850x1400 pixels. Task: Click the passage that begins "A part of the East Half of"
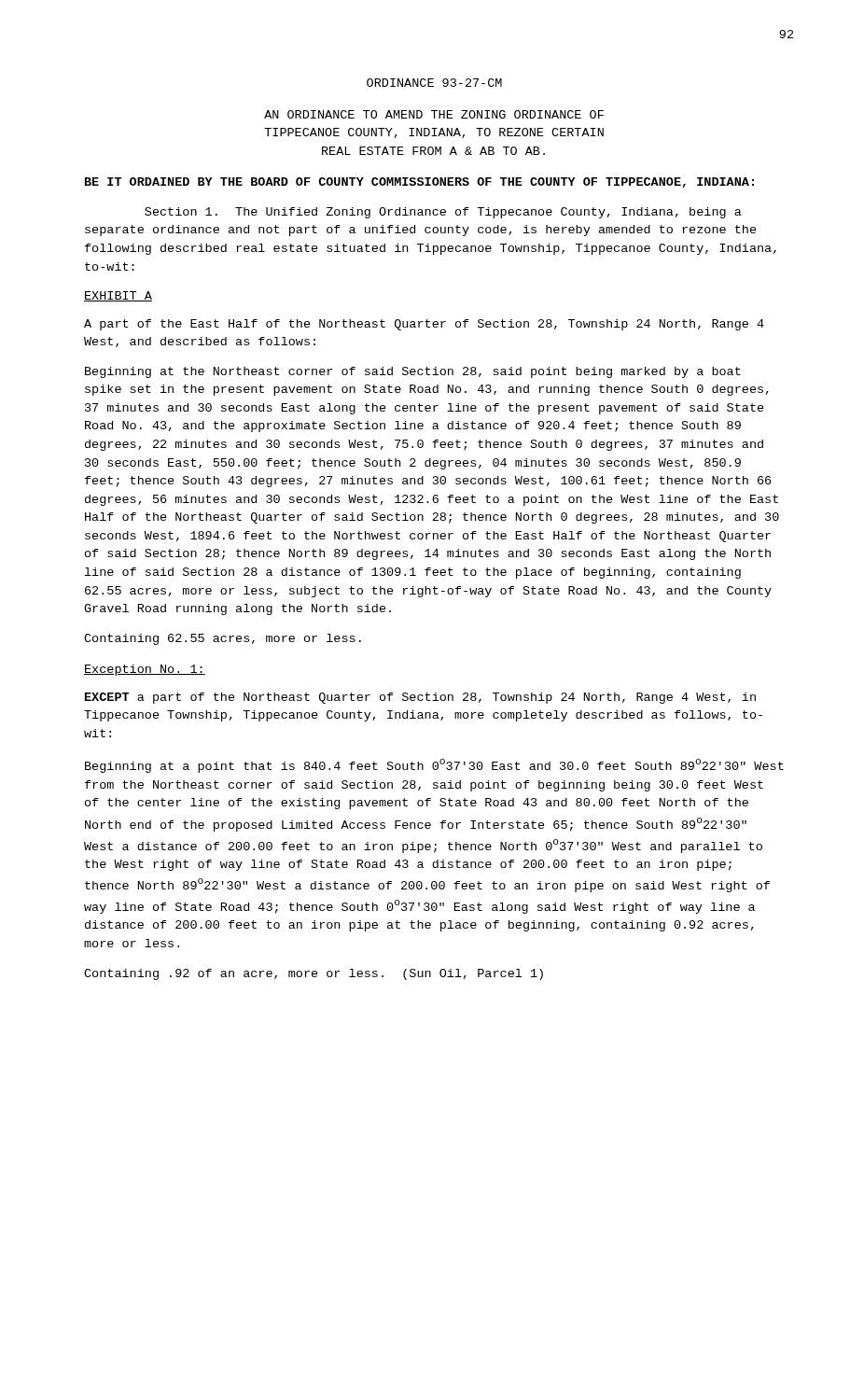pyautogui.click(x=424, y=333)
